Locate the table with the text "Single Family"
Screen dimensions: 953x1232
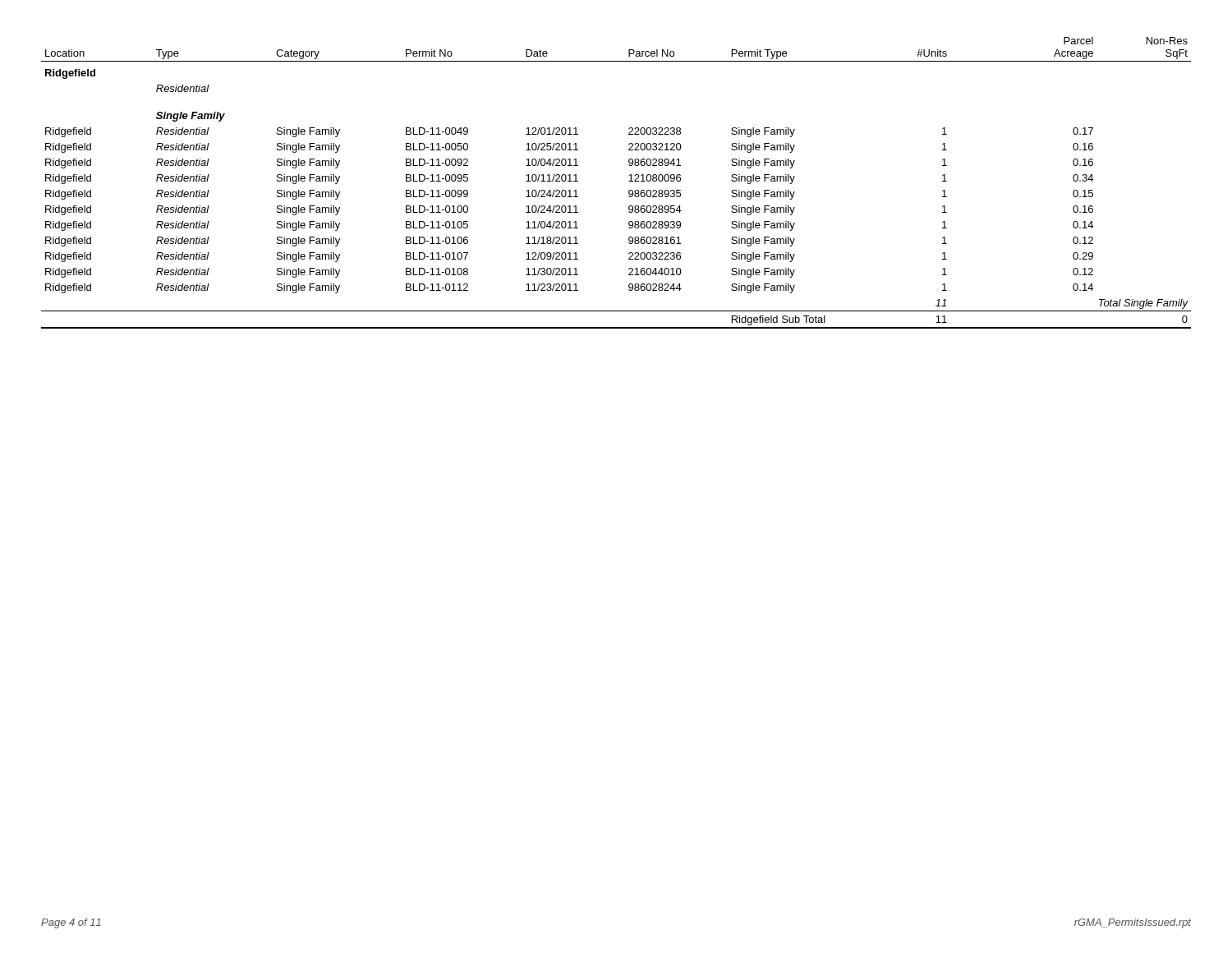point(616,181)
